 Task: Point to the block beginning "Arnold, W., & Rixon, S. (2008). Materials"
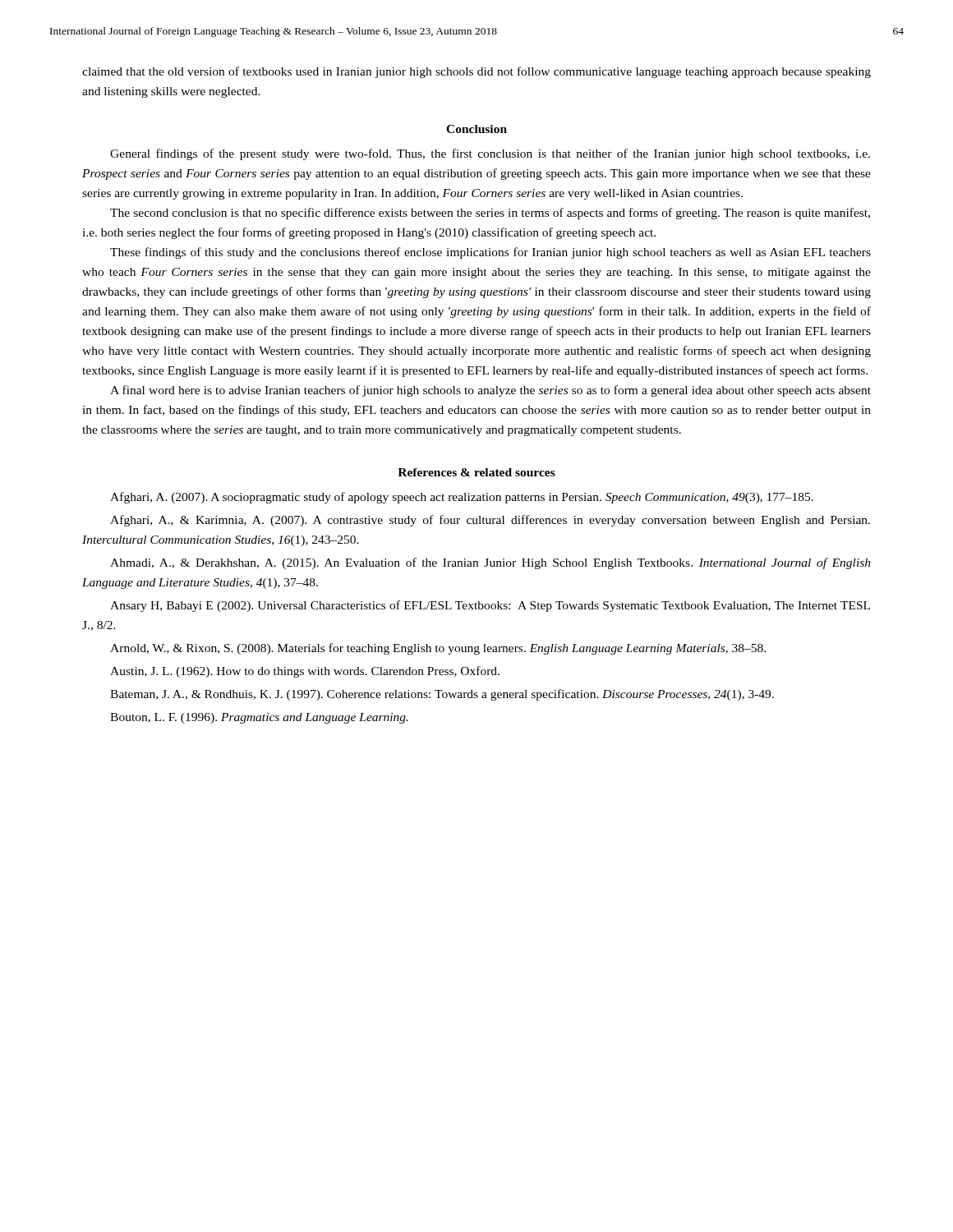point(476,648)
